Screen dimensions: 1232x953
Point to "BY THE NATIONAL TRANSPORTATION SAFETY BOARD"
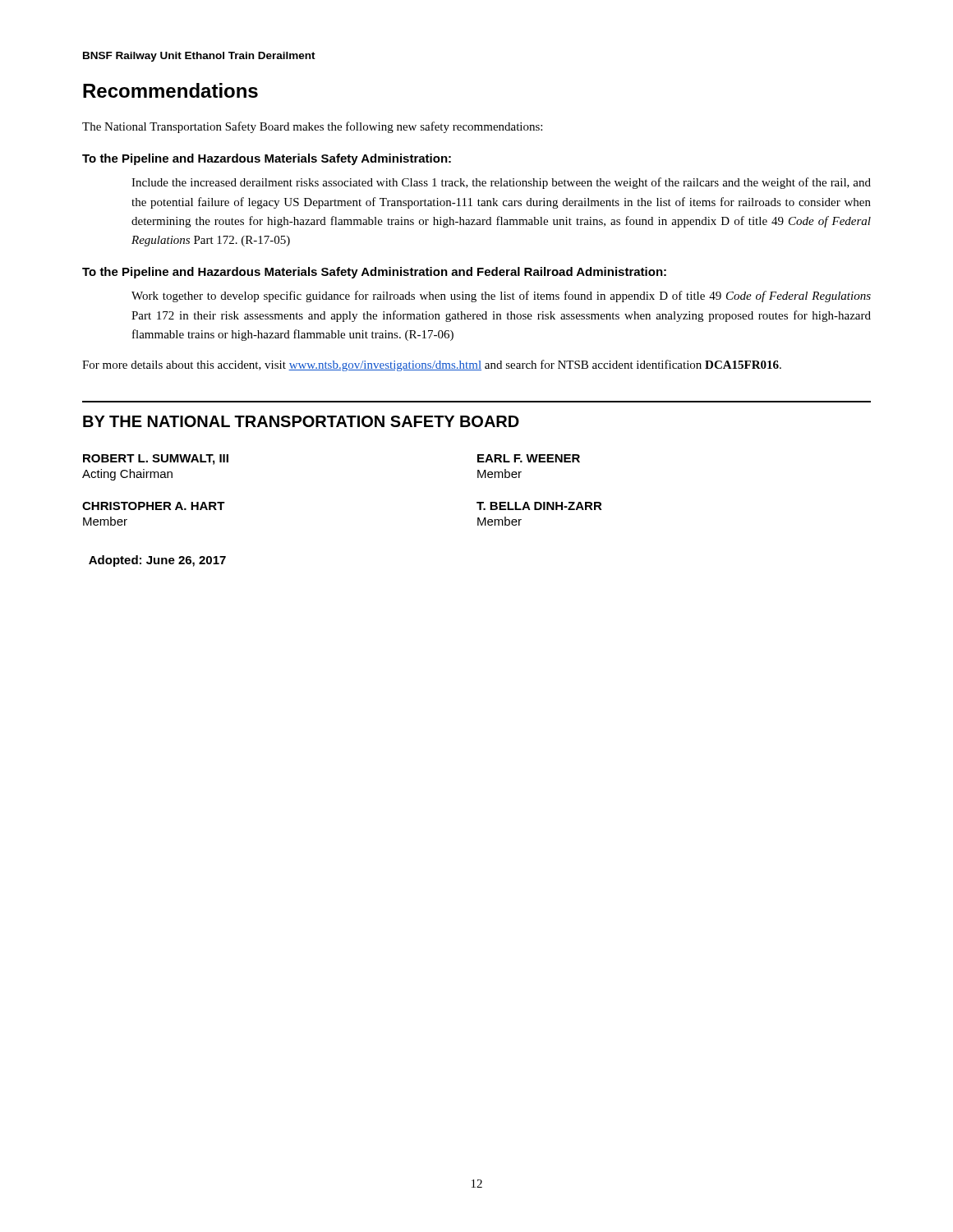click(301, 422)
